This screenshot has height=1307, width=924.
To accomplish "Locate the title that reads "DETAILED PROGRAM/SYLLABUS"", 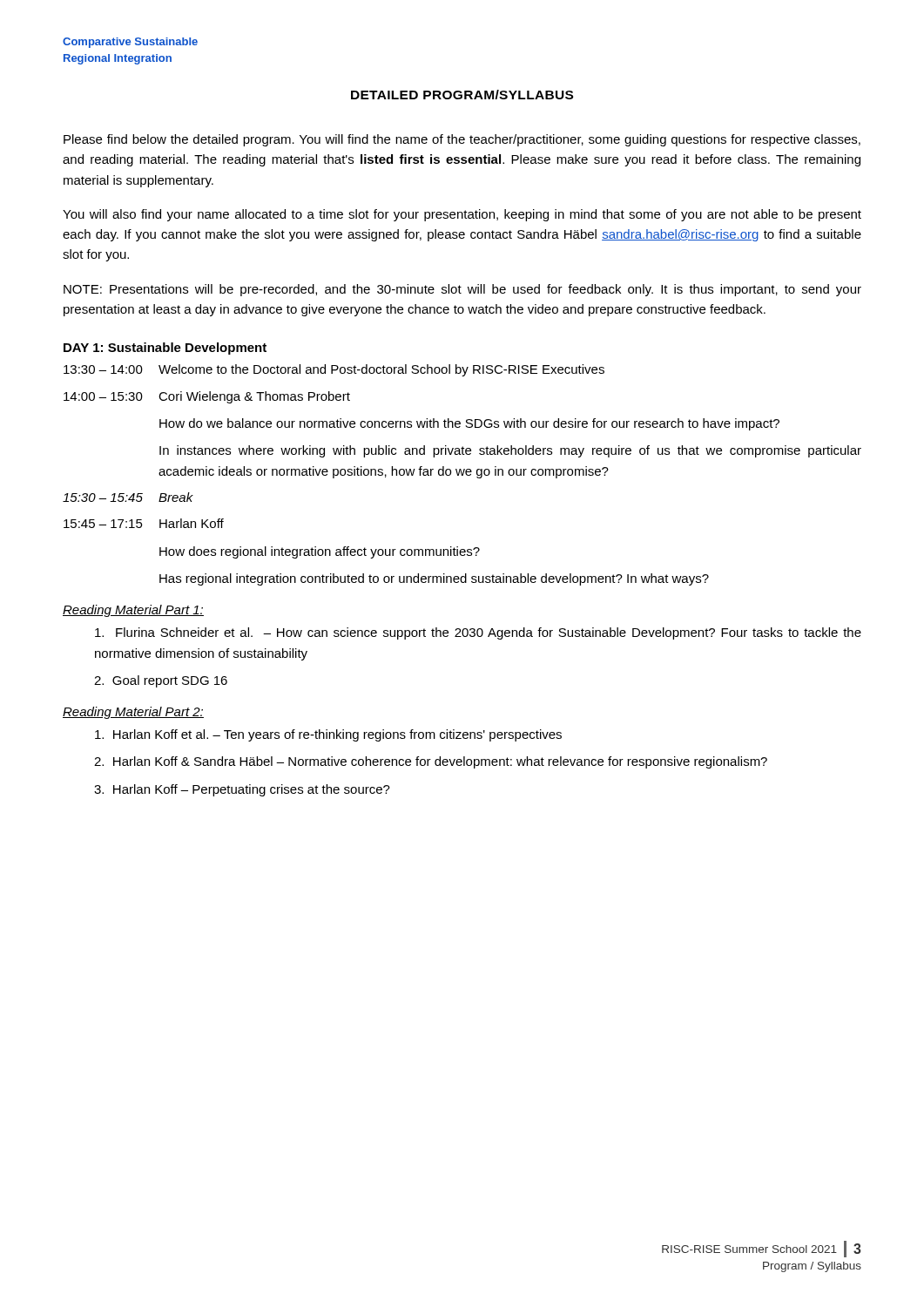I will [x=462, y=95].
